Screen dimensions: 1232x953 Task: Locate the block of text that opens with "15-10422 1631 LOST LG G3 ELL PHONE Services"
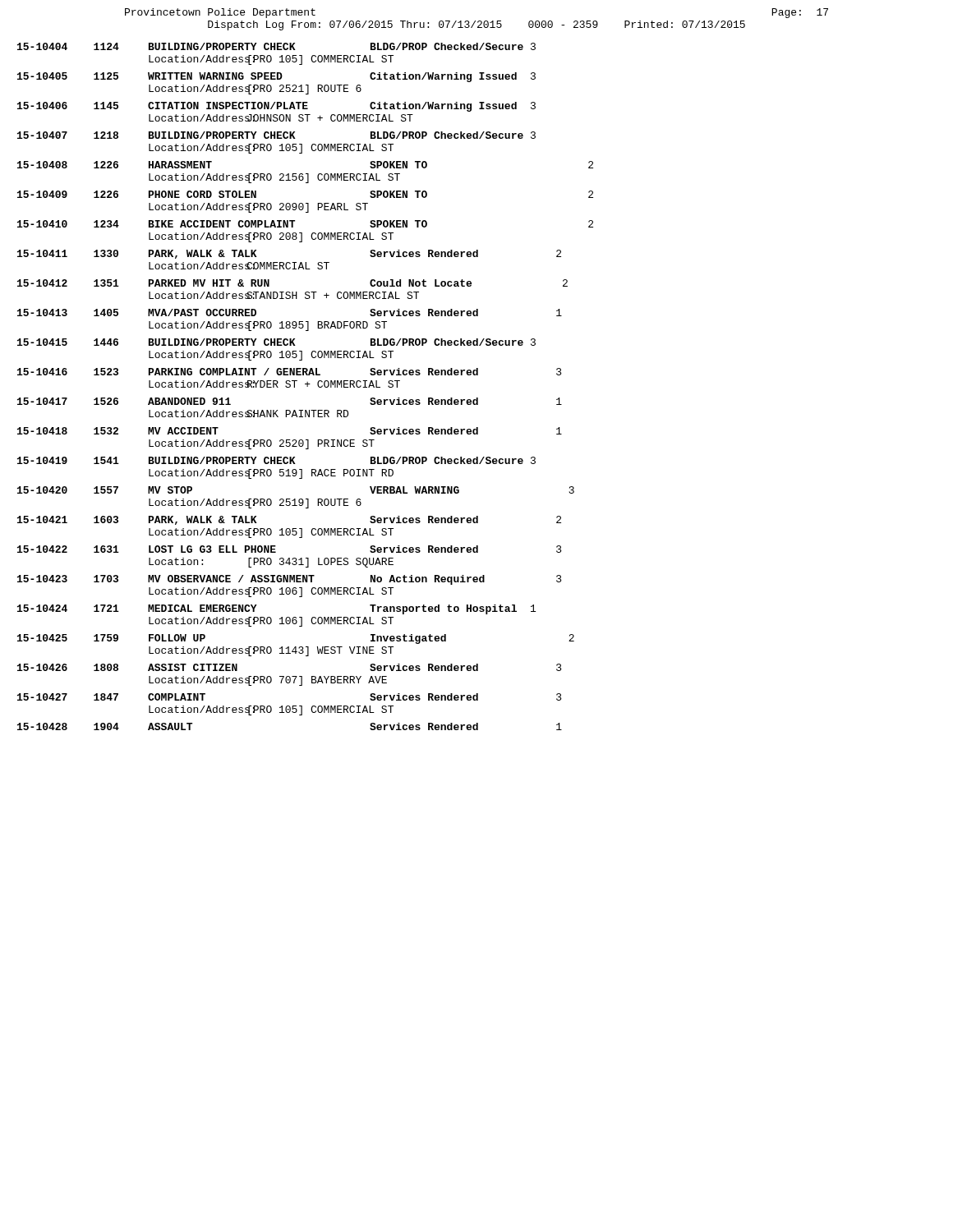pos(476,556)
